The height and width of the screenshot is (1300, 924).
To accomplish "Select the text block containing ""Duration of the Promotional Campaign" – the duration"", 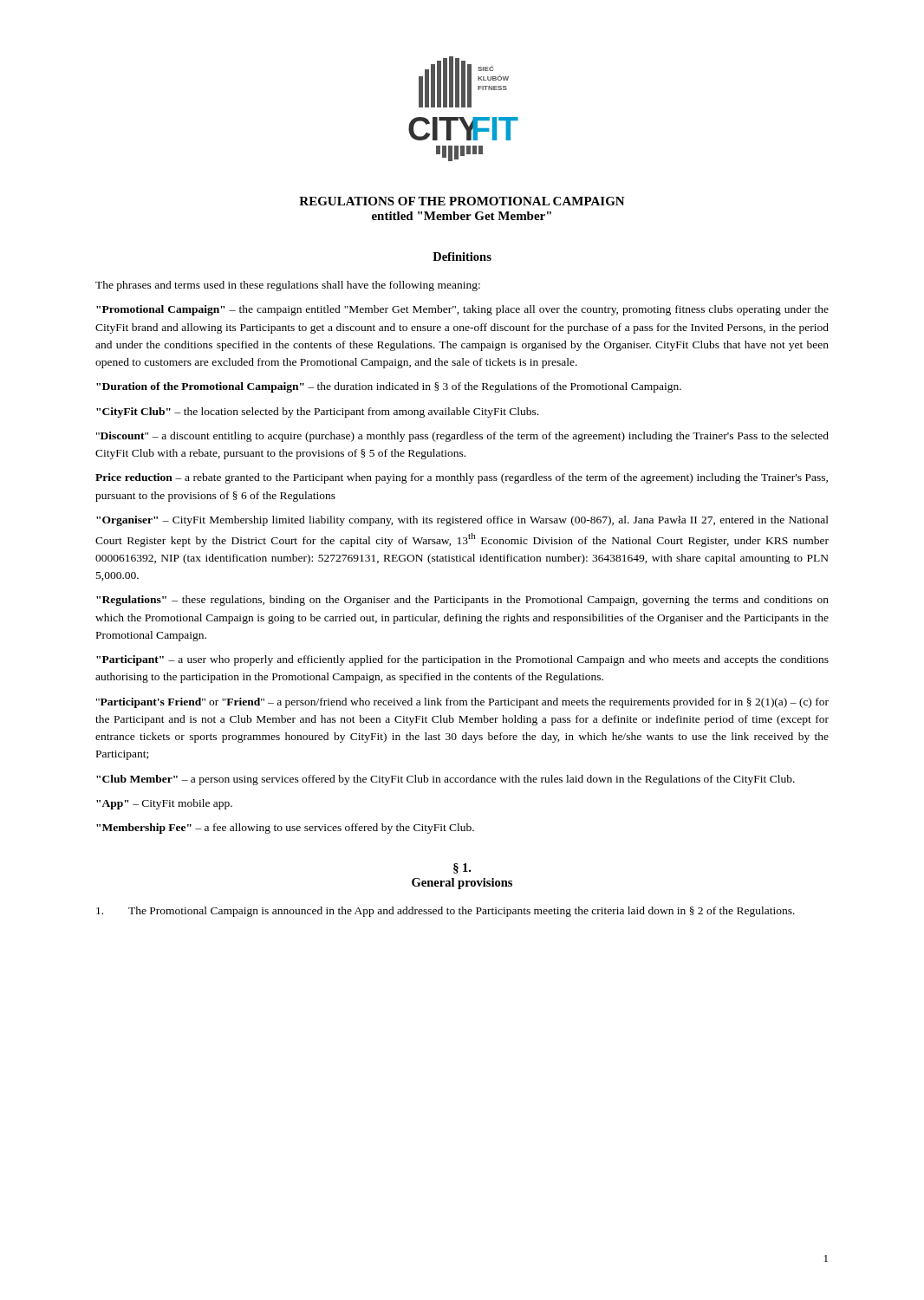I will [x=389, y=386].
